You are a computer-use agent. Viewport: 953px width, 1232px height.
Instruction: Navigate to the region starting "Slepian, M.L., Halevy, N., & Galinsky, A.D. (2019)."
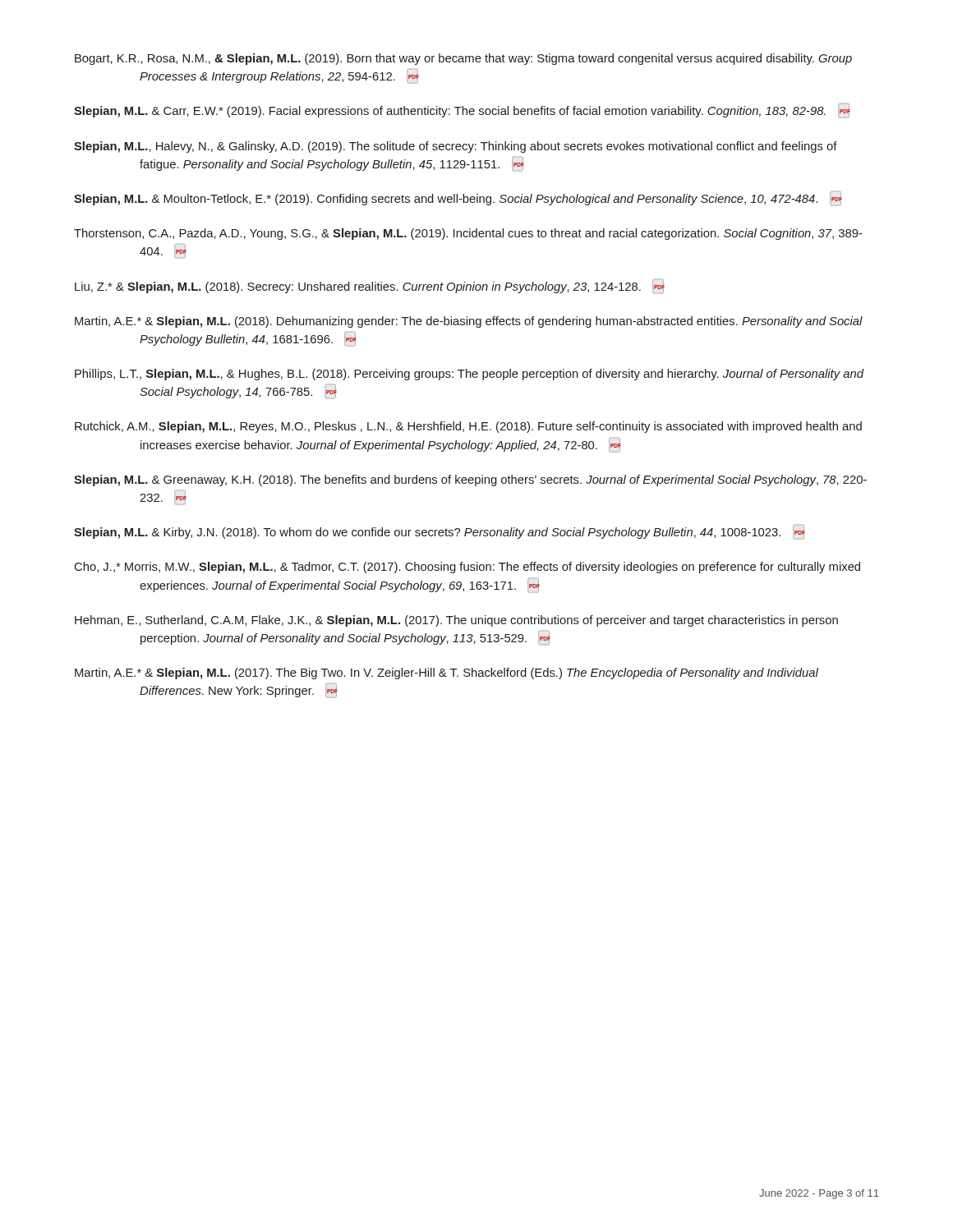point(455,156)
